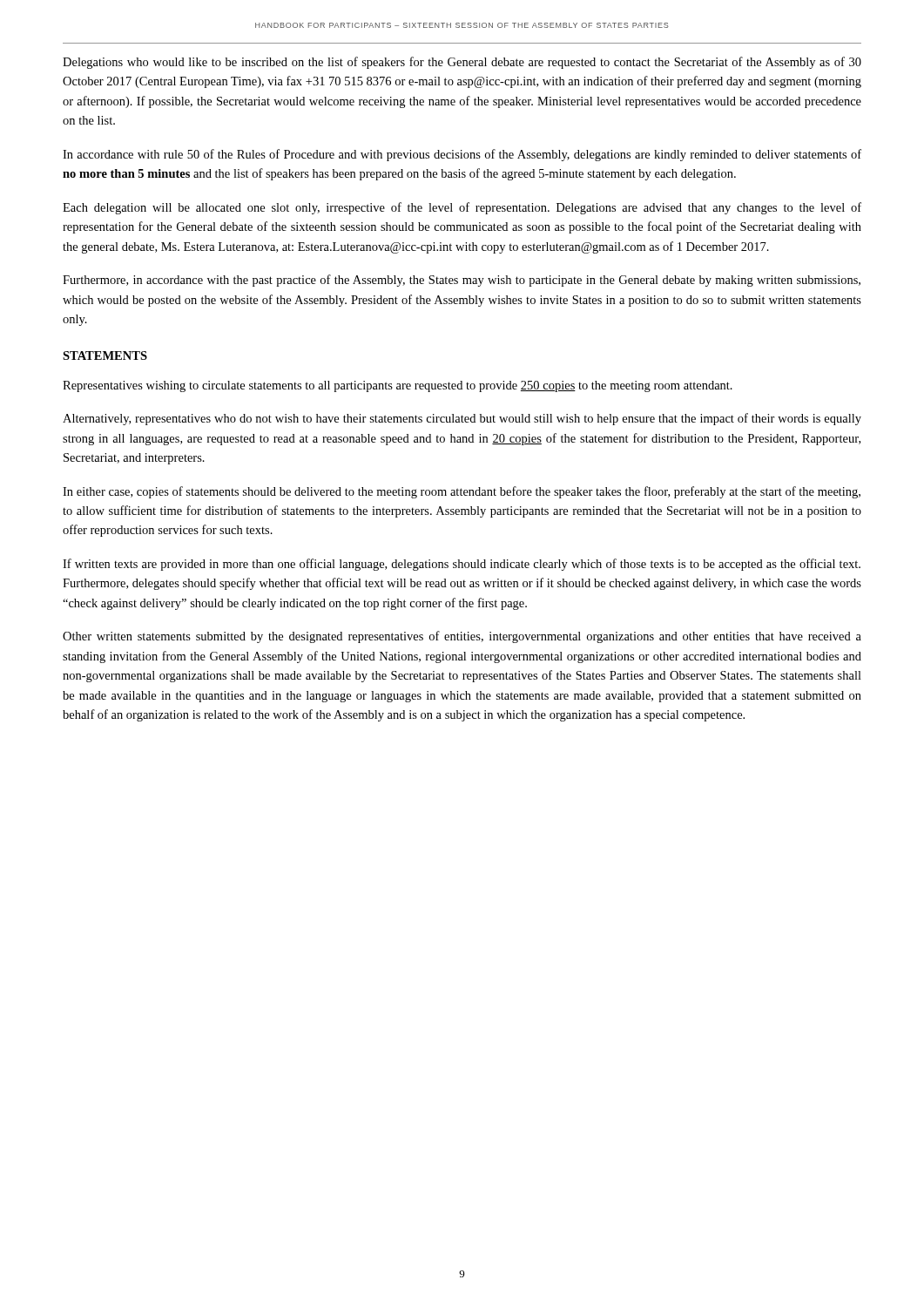This screenshot has height=1307, width=924.
Task: Find the region starting "If written texts"
Action: click(462, 583)
